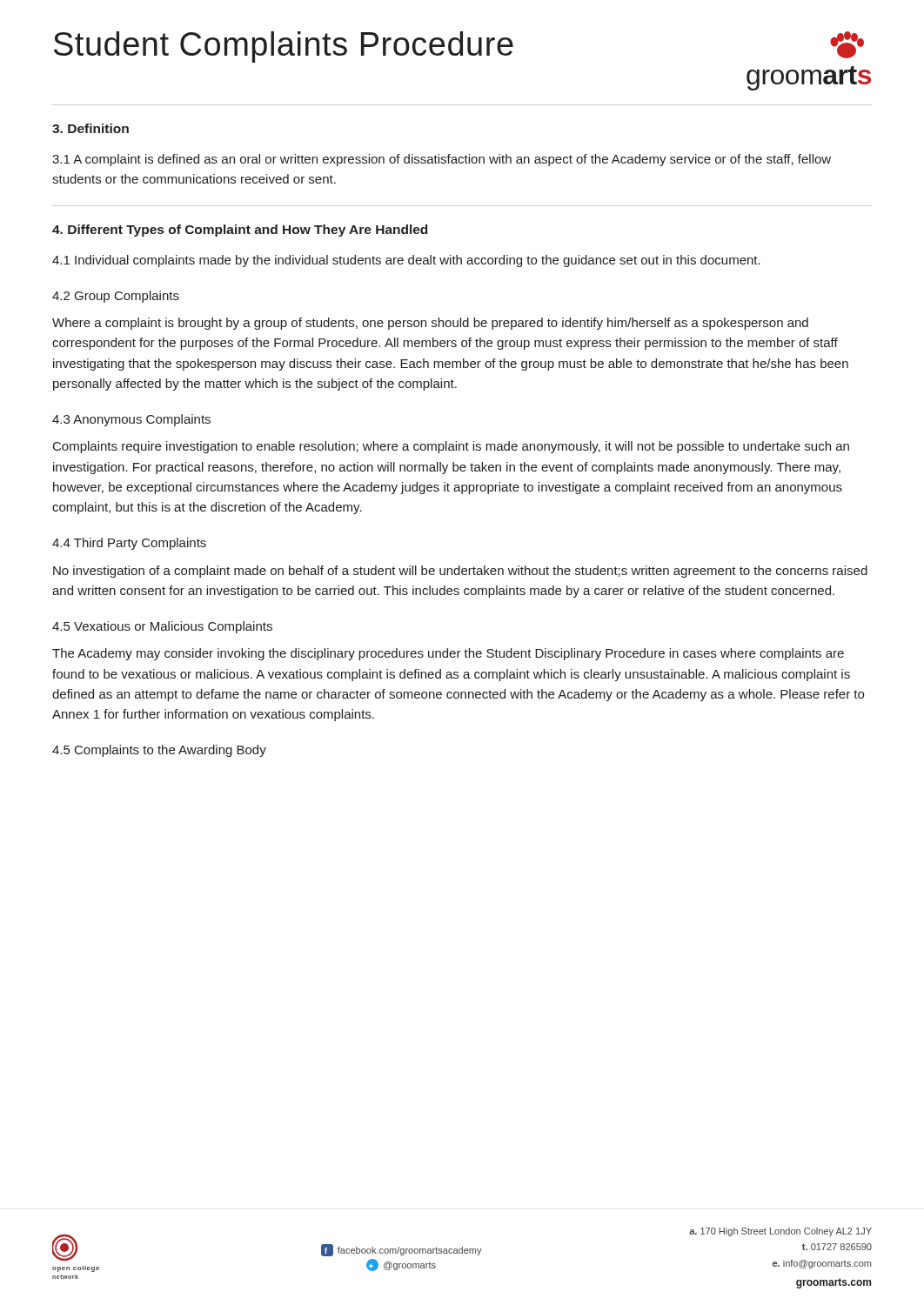Navigate to the region starting "5 Vexatious or Malicious Complaints"
924x1305 pixels.
pyautogui.click(x=162, y=626)
